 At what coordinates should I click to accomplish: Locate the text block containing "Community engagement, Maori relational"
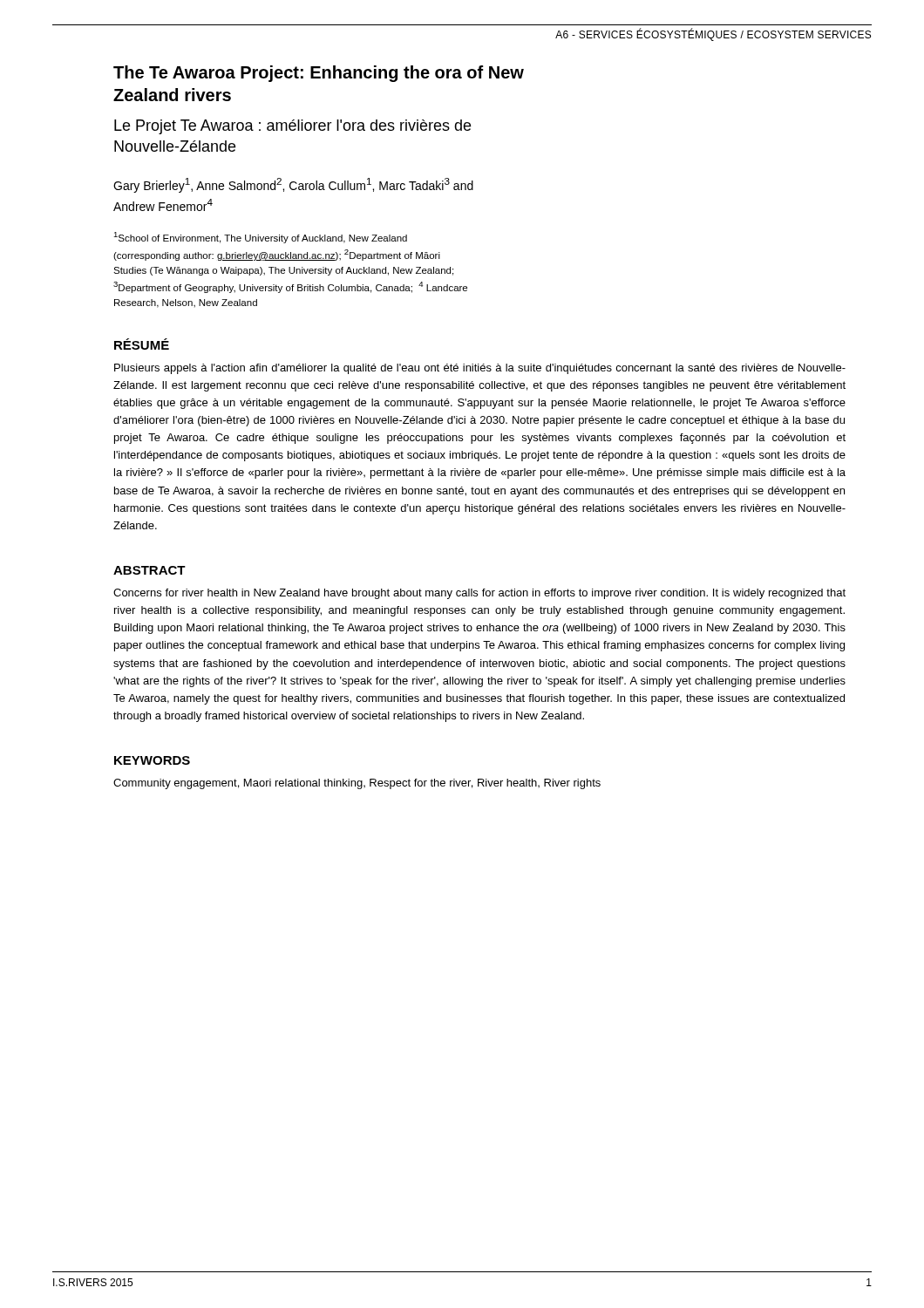click(x=357, y=783)
